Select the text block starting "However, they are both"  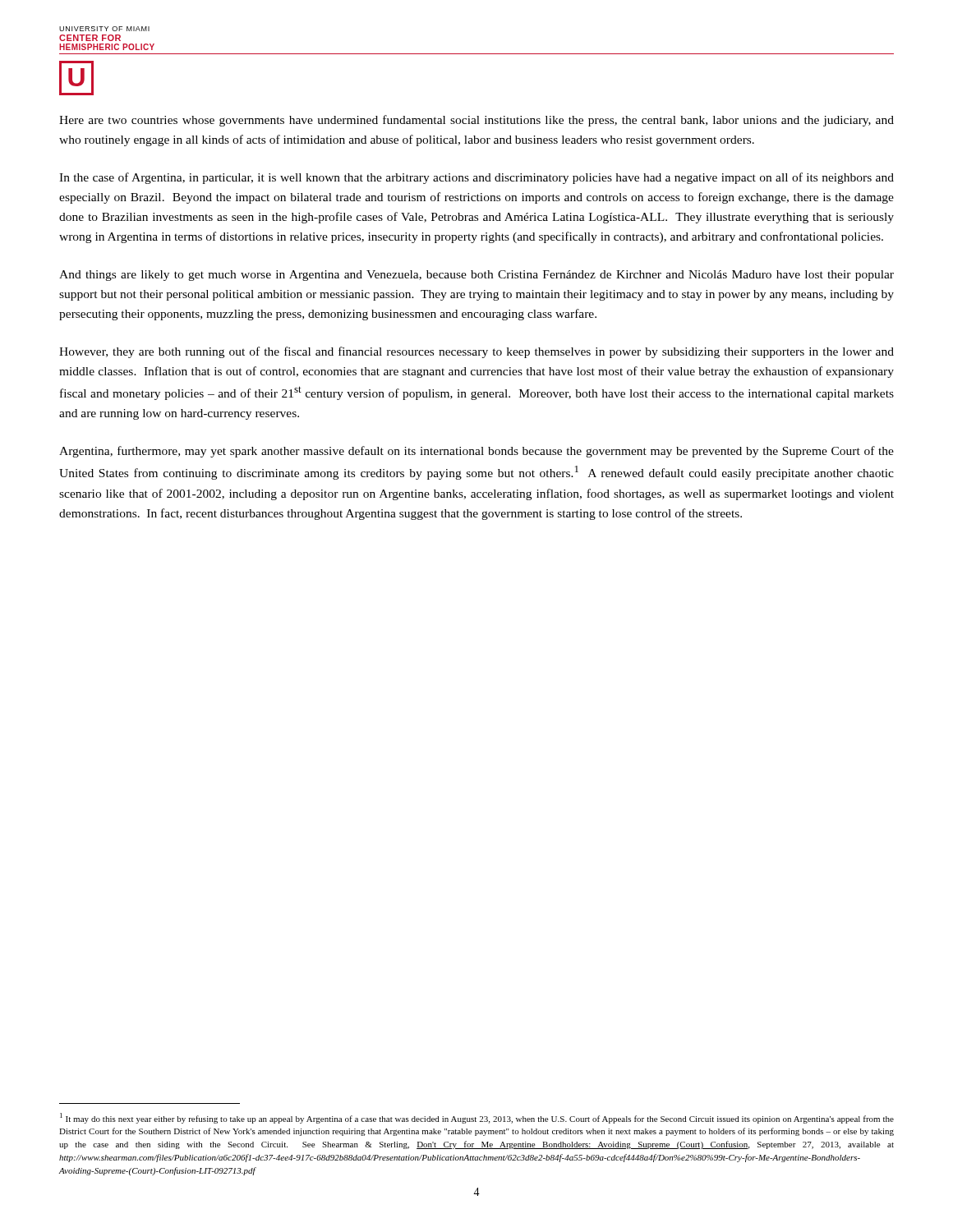click(x=476, y=382)
